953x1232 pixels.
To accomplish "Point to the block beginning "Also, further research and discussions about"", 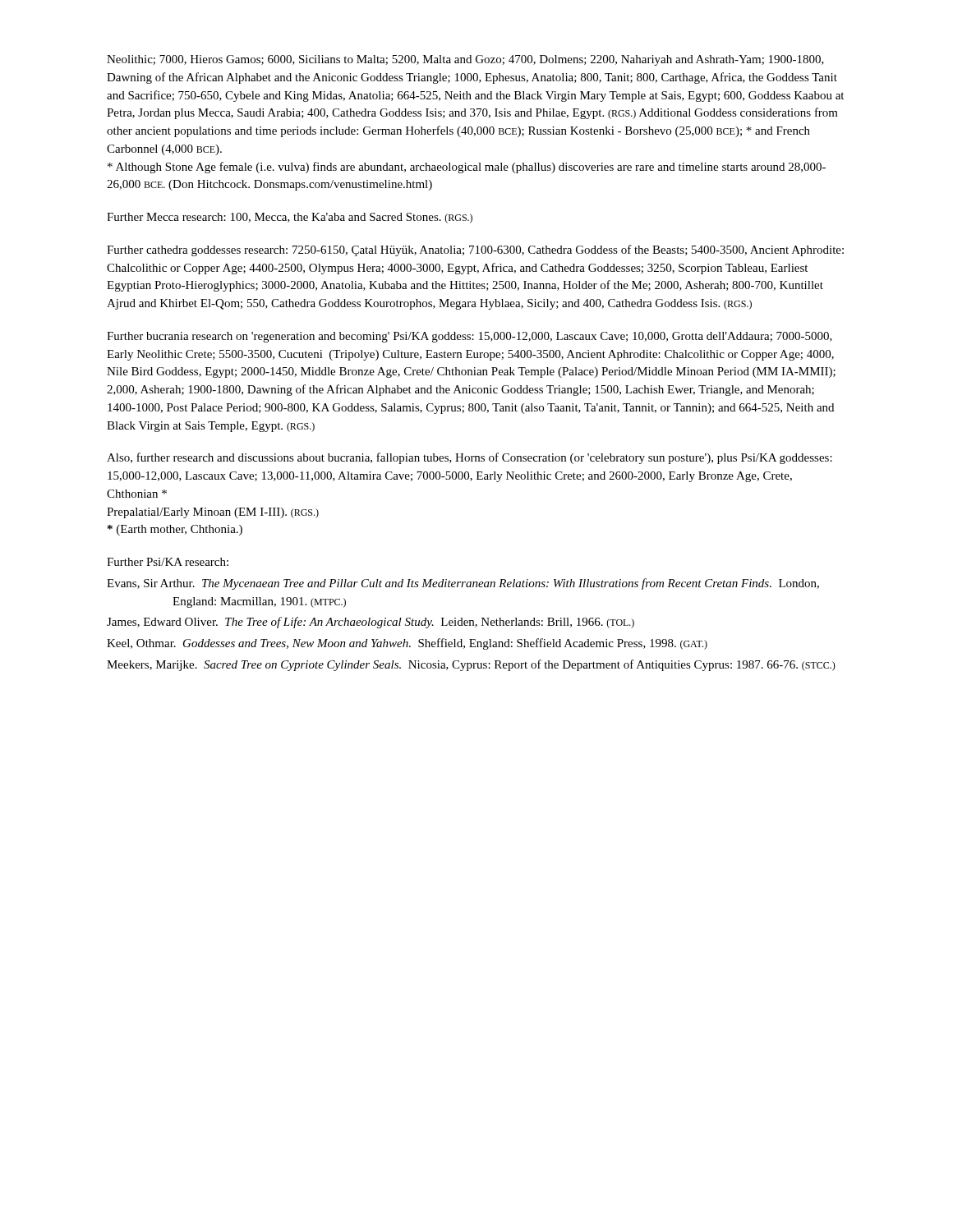I will coord(470,458).
